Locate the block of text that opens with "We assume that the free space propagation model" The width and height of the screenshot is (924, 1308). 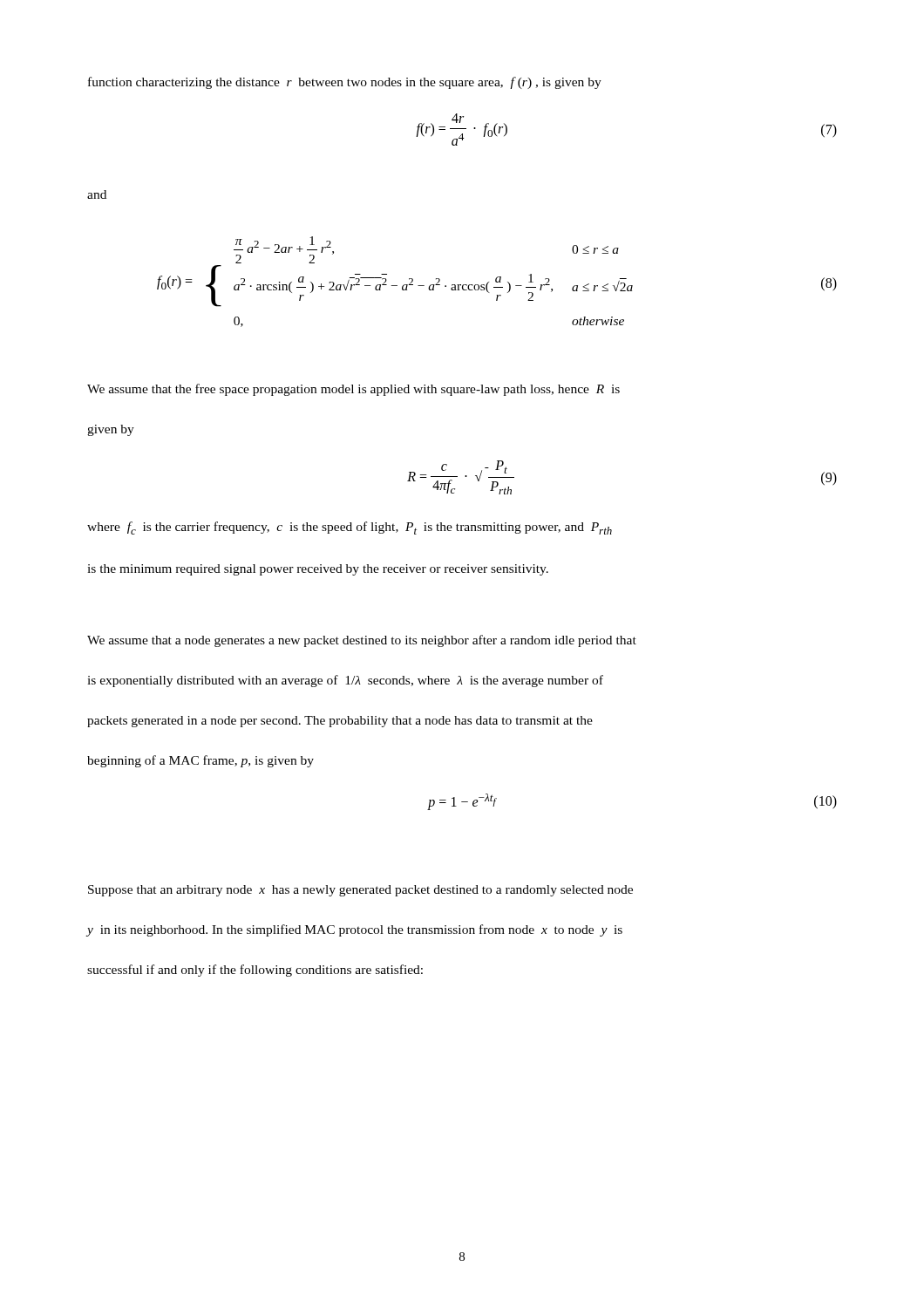[354, 388]
